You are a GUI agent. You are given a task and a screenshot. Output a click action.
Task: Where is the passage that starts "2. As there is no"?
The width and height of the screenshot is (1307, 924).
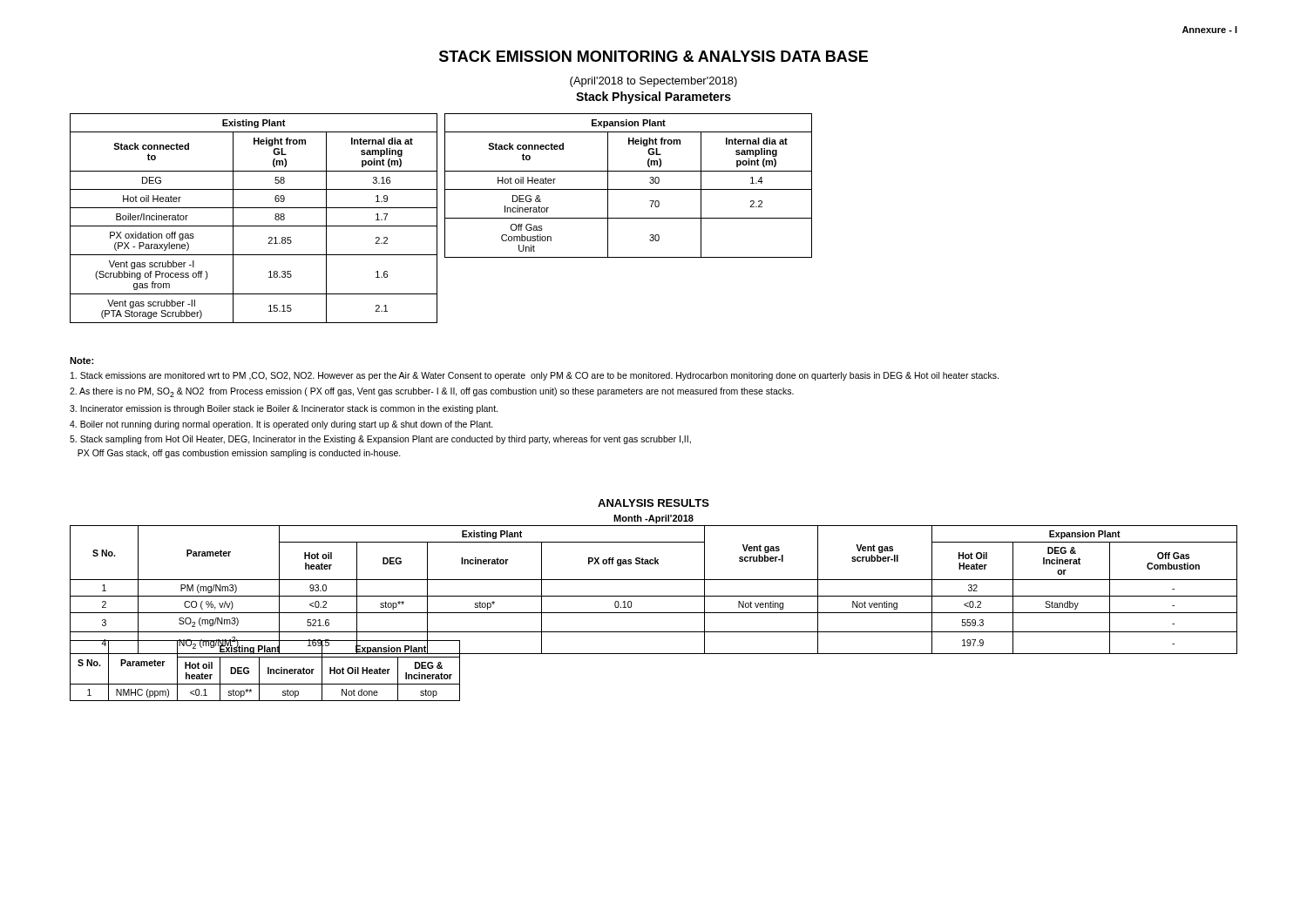(432, 392)
